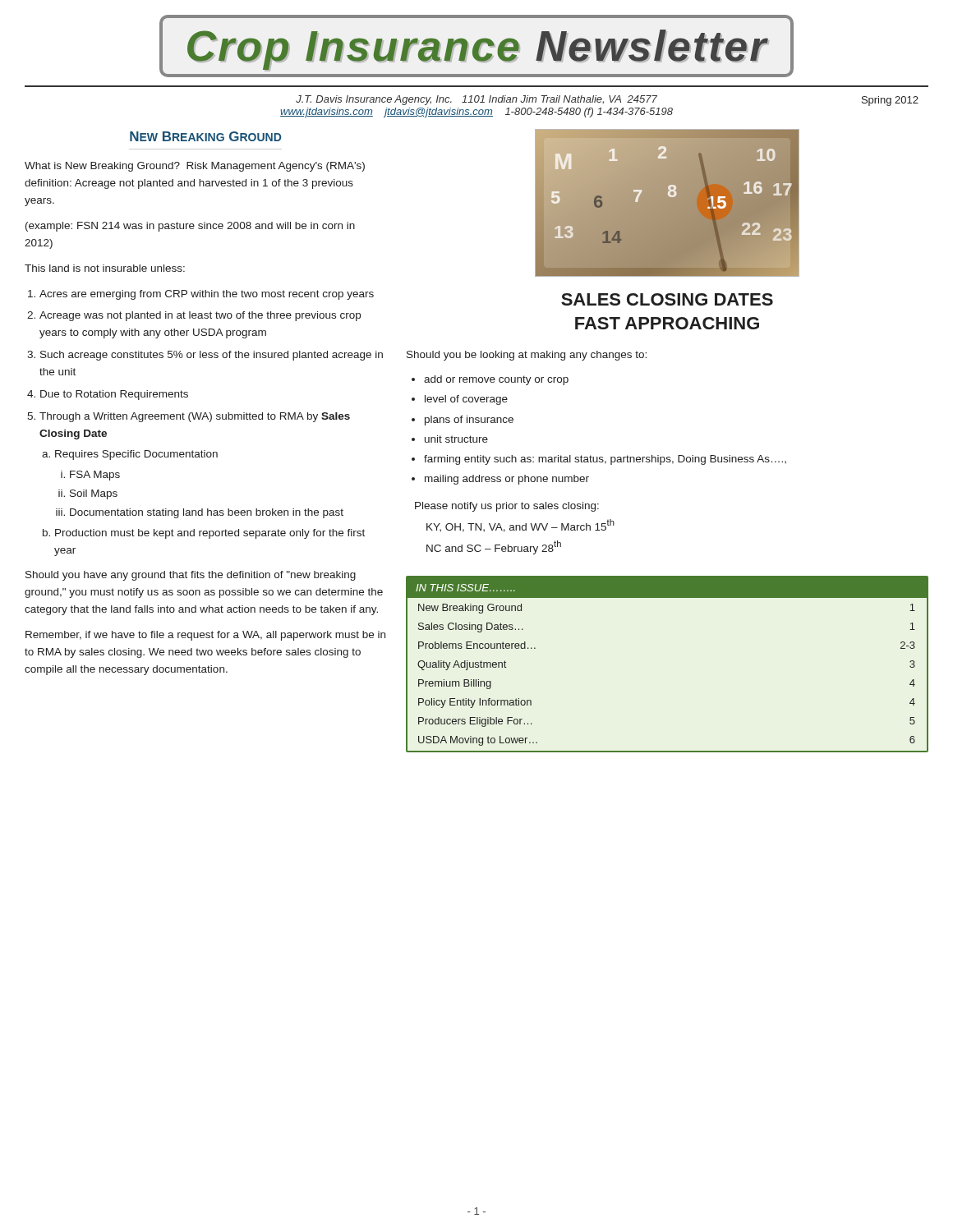Locate the text block starting "J.T. Davis Insurance Agency, Inc. 1101"
The height and width of the screenshot is (1232, 953).
pyautogui.click(x=476, y=105)
